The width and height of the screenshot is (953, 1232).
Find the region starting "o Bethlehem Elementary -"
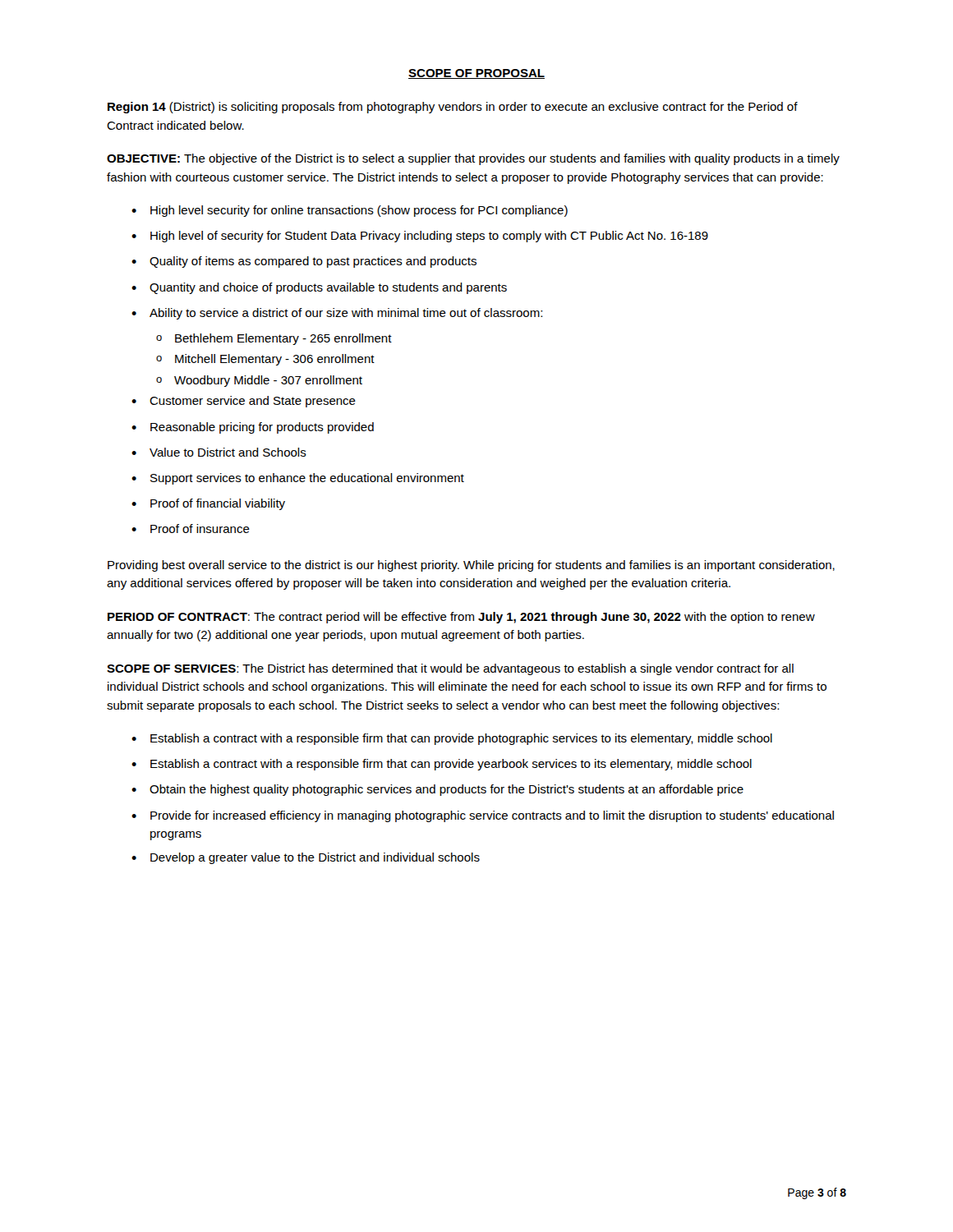coord(274,339)
